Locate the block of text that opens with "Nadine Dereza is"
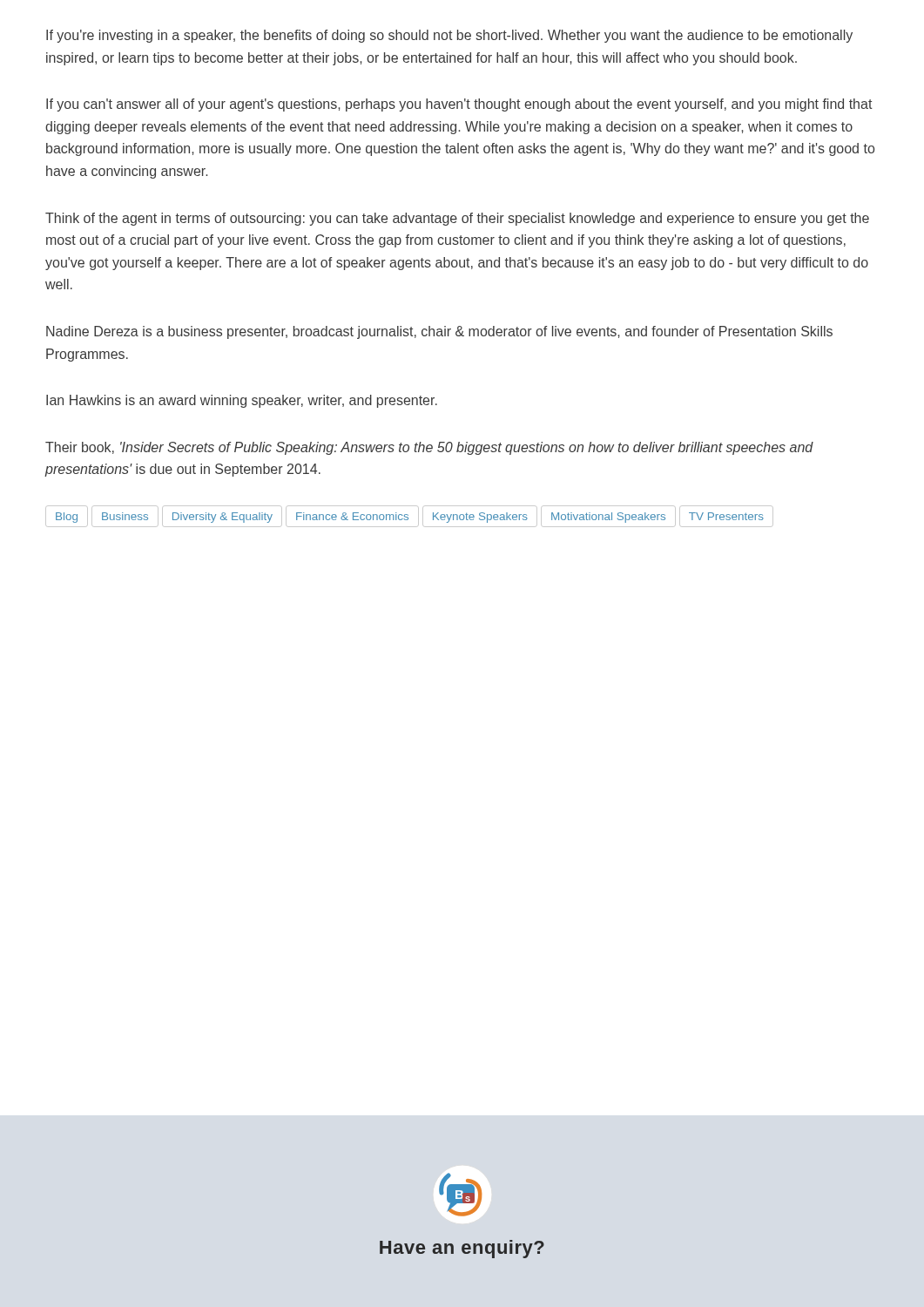924x1307 pixels. [x=439, y=343]
